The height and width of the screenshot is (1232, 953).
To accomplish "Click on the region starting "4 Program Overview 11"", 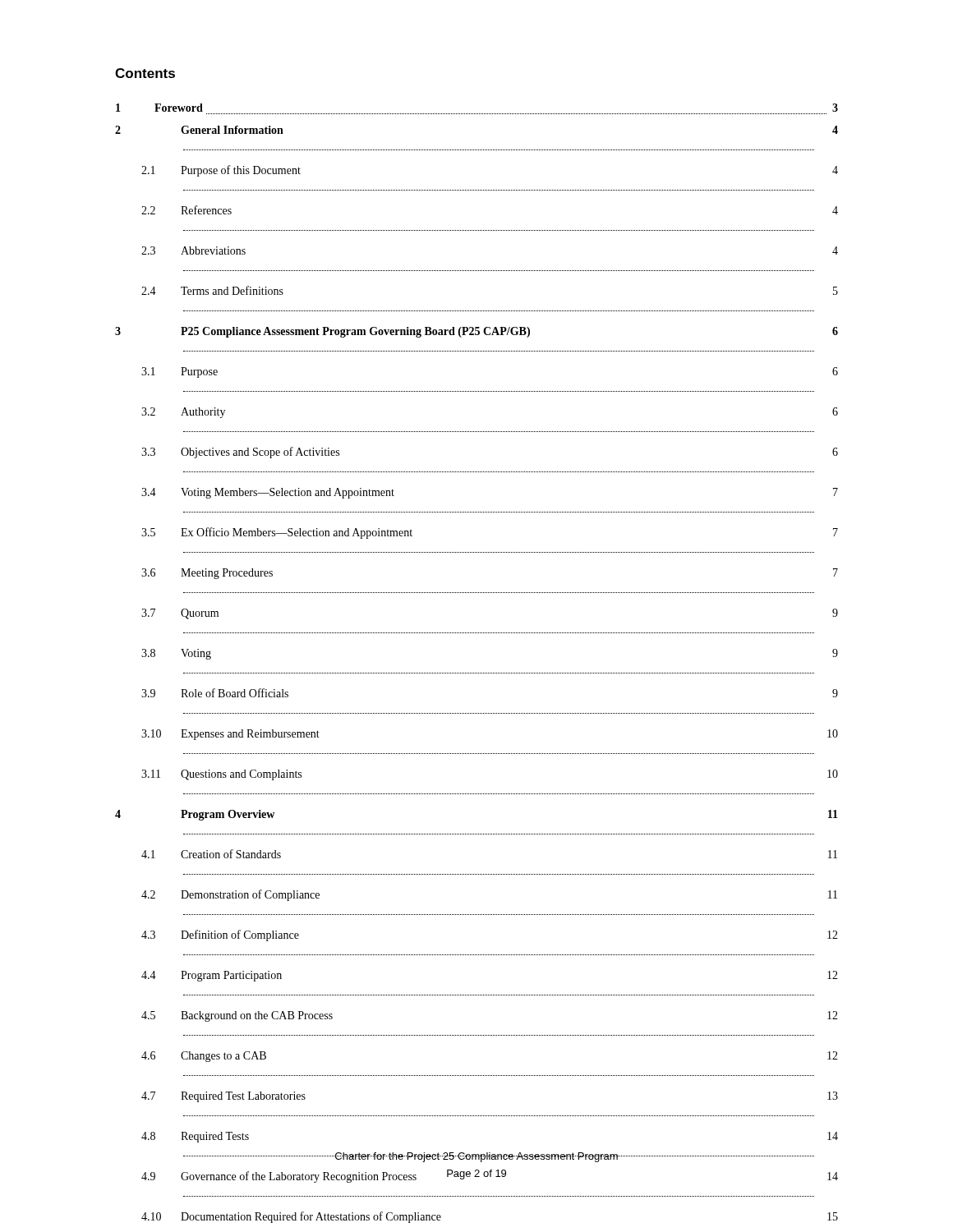I will coord(476,825).
